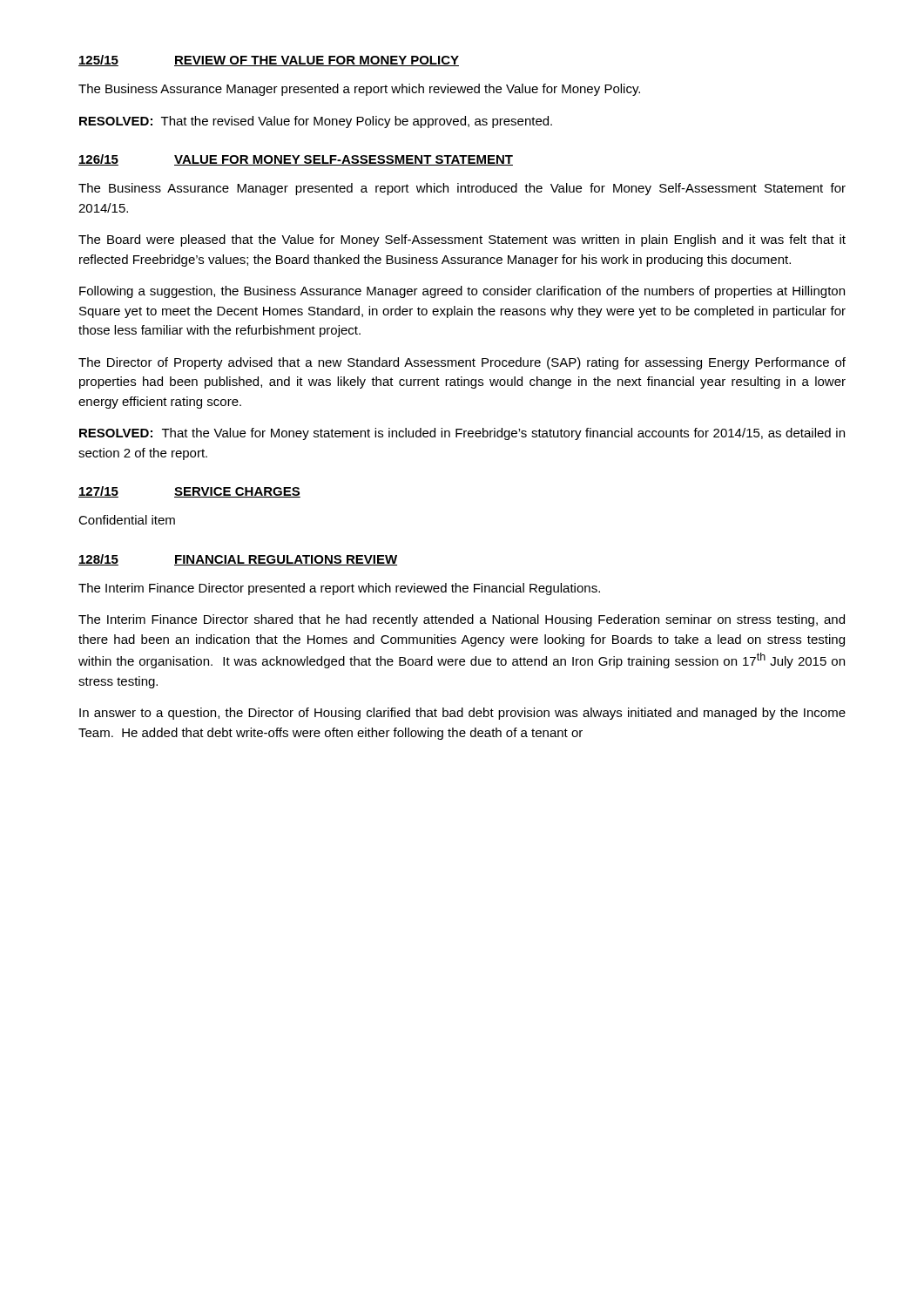924x1307 pixels.
Task: Find the block on this page that starts "In answer to a question, the Director of"
Action: 462,722
